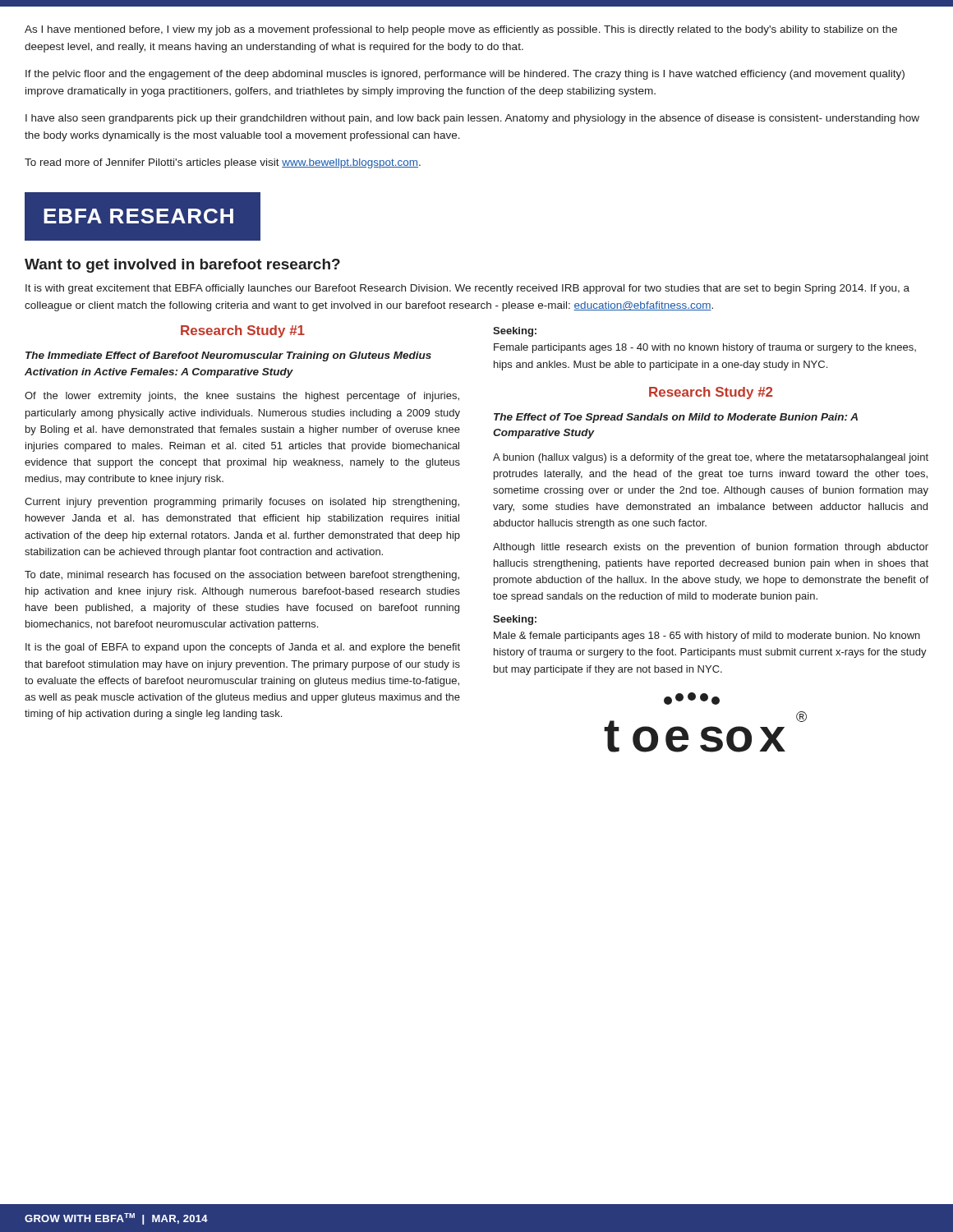Image resolution: width=953 pixels, height=1232 pixels.
Task: Click on the text block with the text "A bunion (hallux valgus) is a"
Action: pyautogui.click(x=711, y=490)
